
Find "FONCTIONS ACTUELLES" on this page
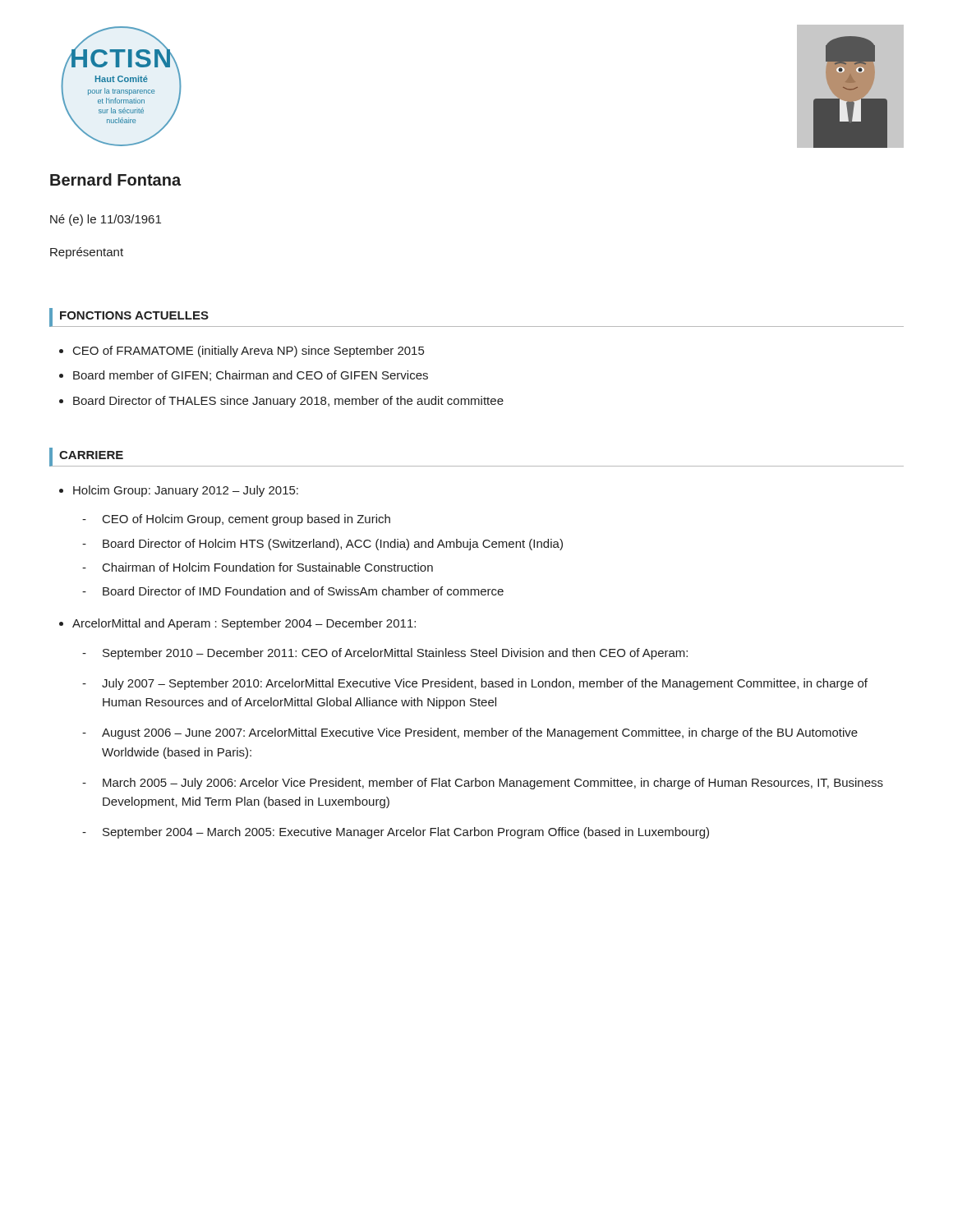click(x=134, y=315)
